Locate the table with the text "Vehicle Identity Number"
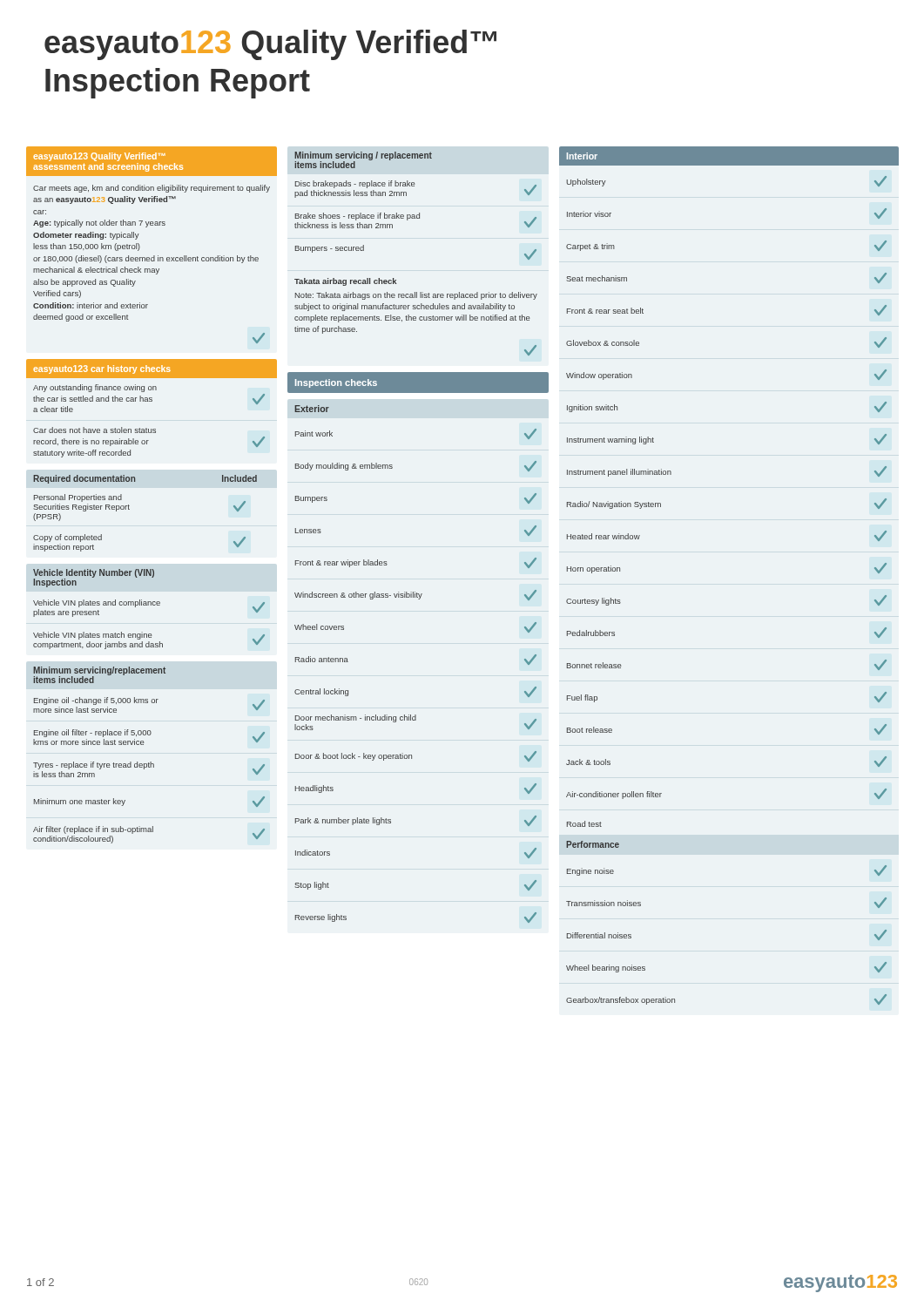 [152, 609]
